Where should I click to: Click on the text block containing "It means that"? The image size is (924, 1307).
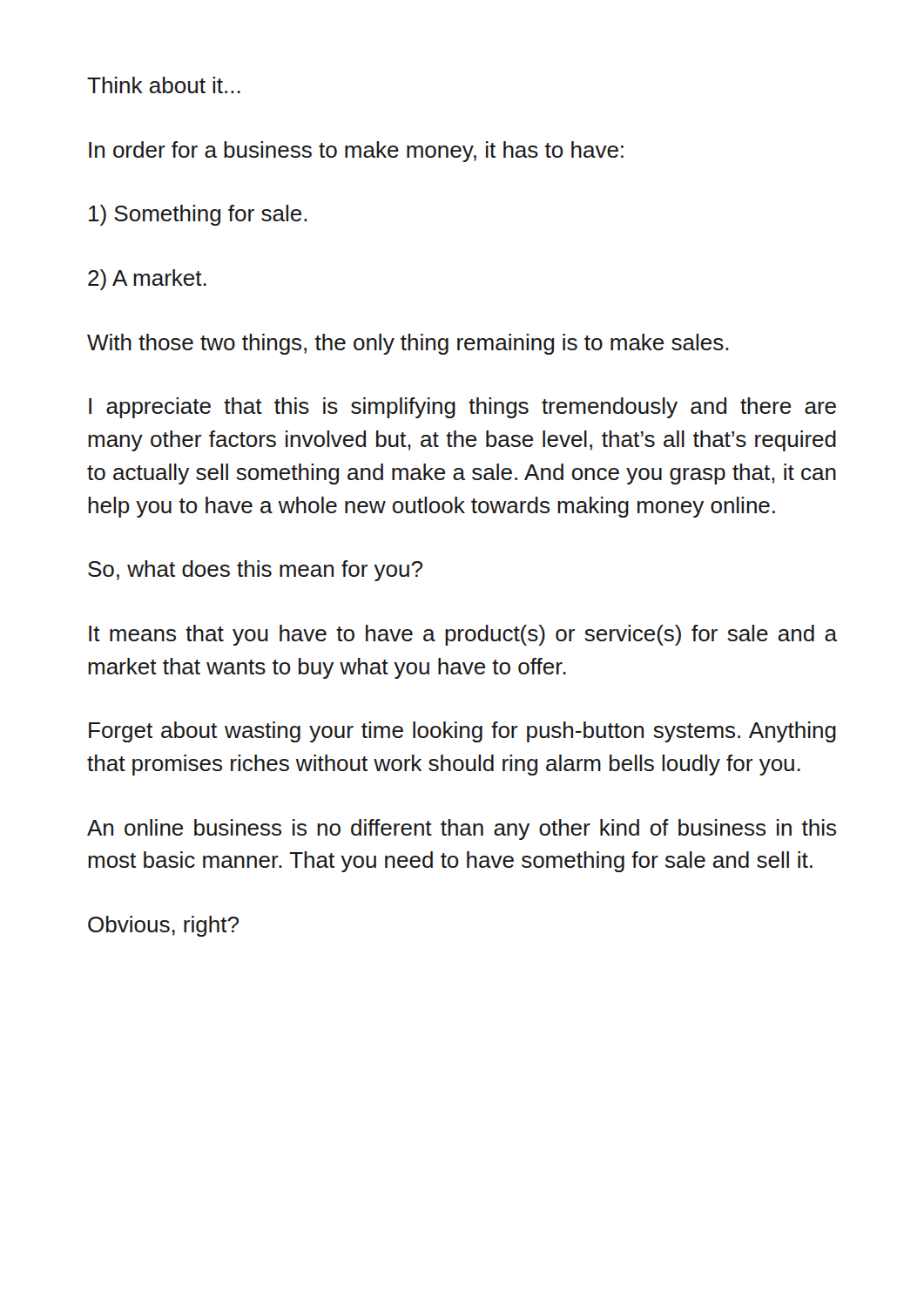pyautogui.click(x=462, y=650)
